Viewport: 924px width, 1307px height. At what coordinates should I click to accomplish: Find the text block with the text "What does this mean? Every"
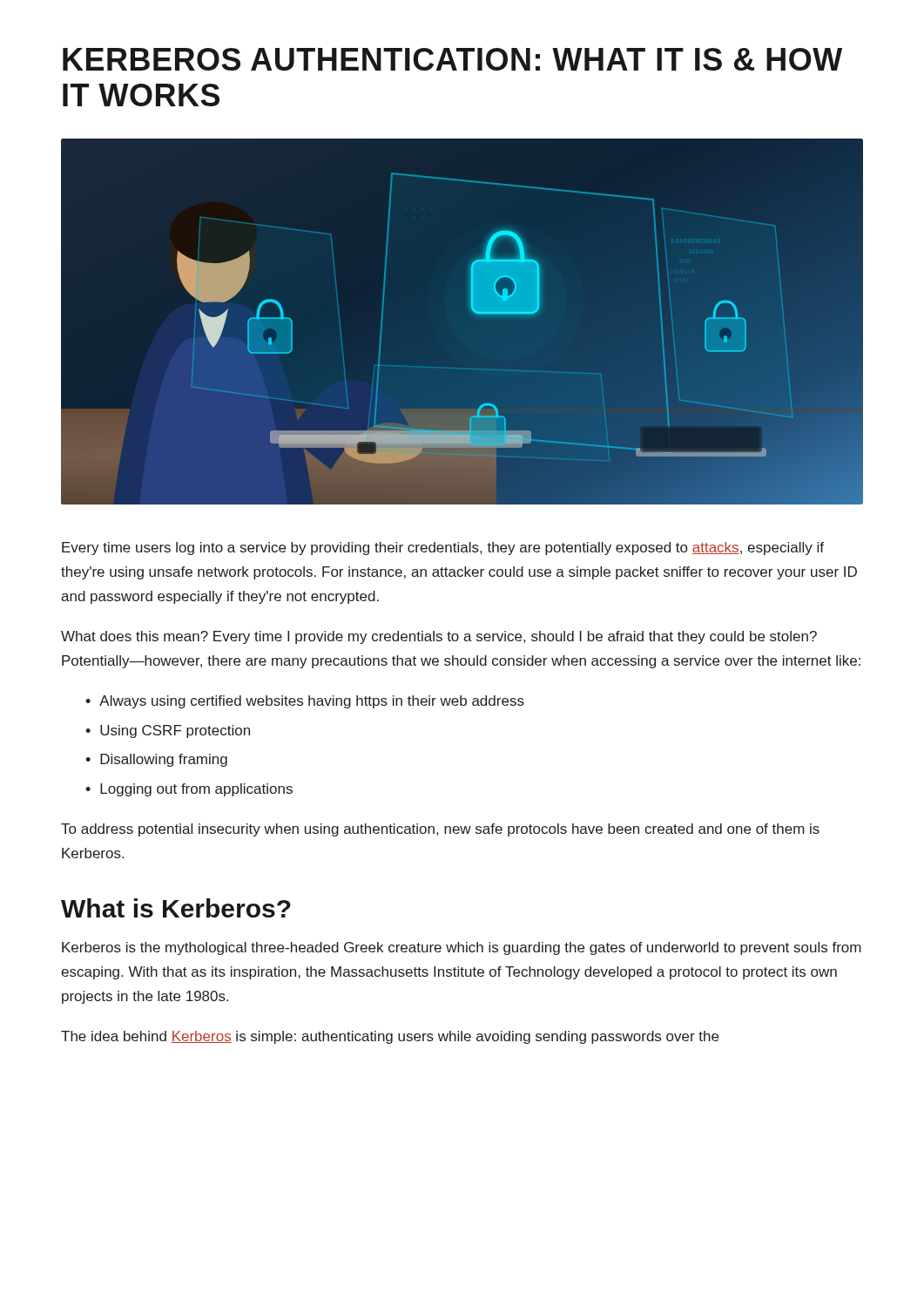click(x=462, y=649)
